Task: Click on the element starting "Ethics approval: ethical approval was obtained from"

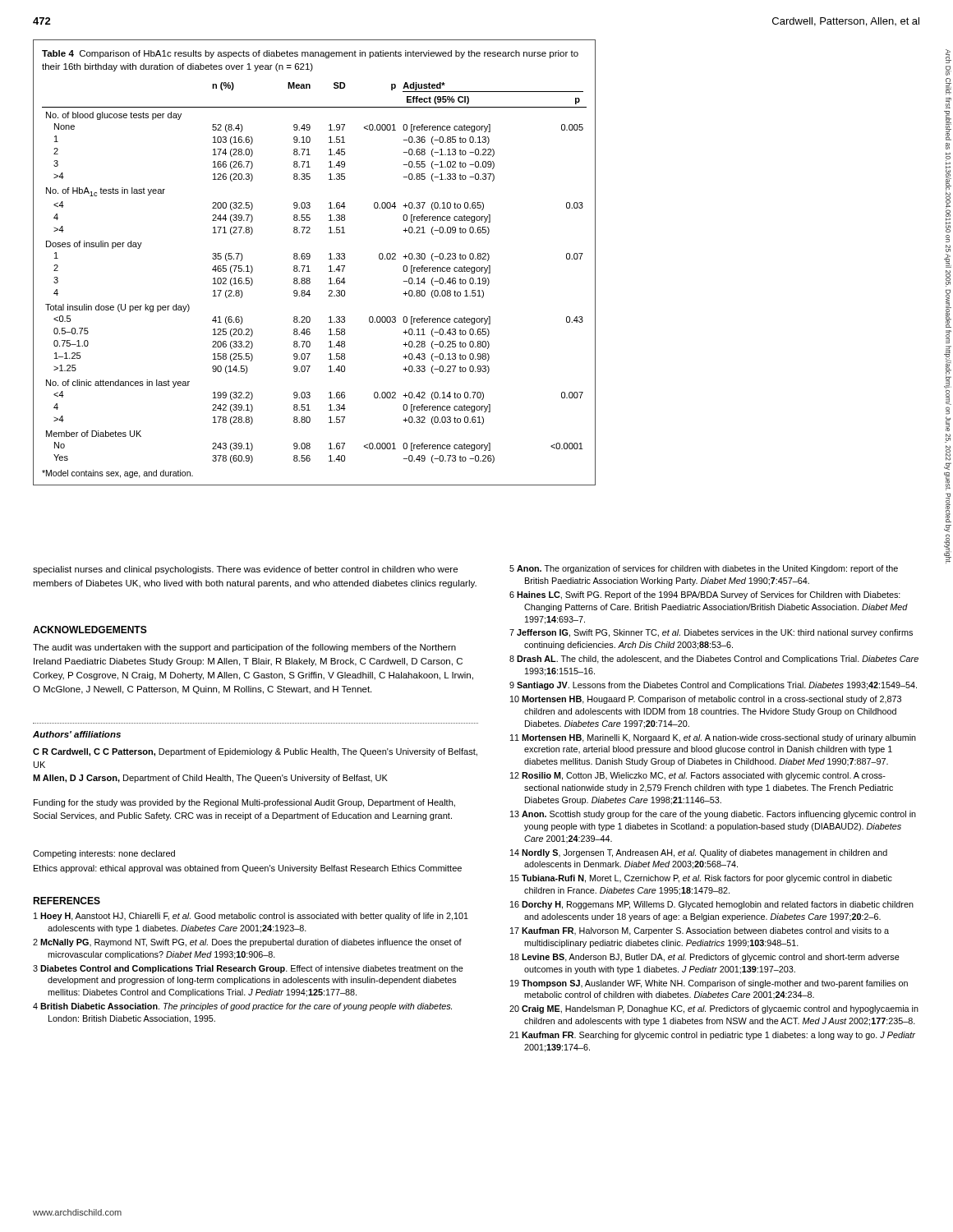Action: pos(247,868)
